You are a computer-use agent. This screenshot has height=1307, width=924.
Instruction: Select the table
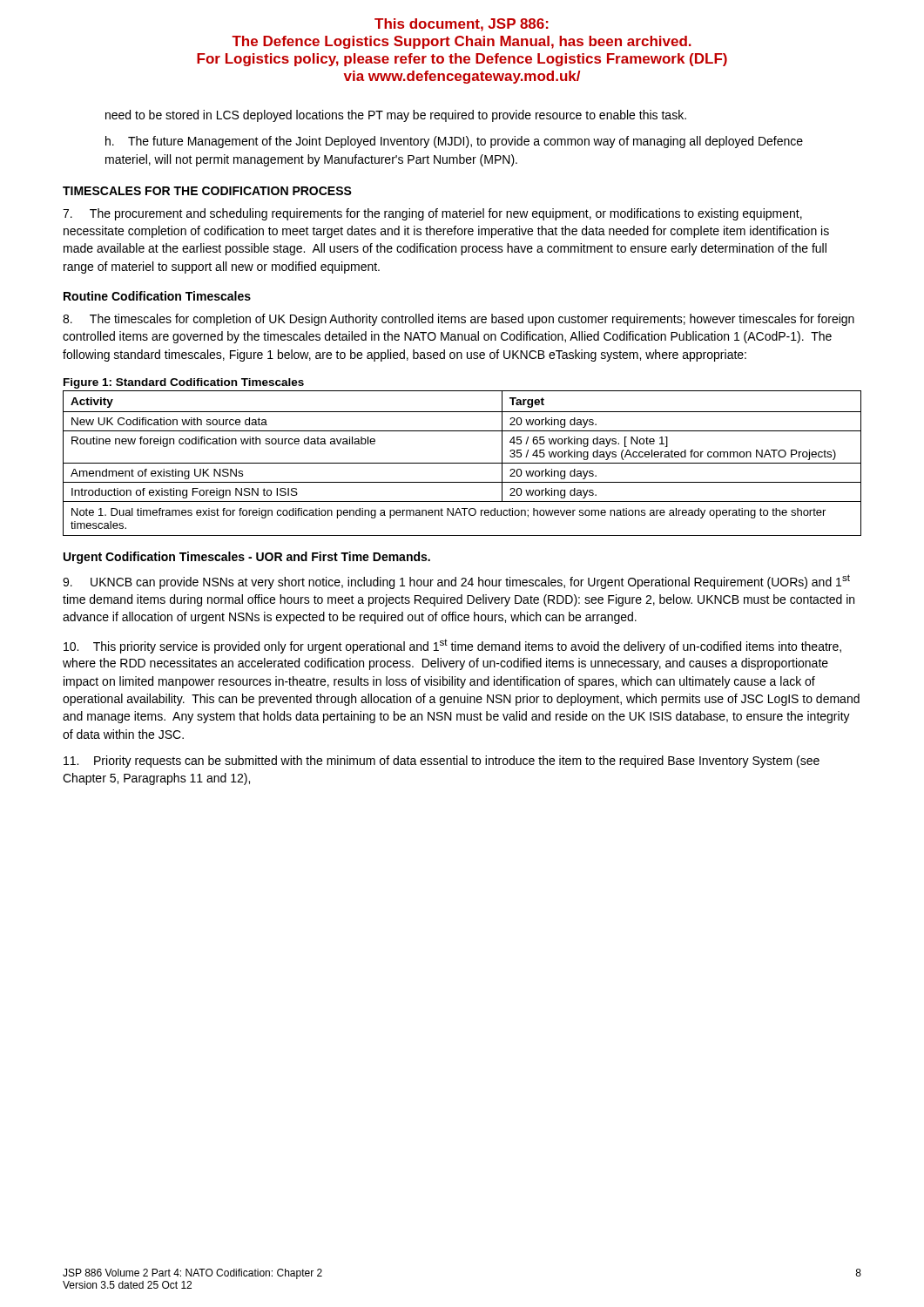click(x=462, y=463)
